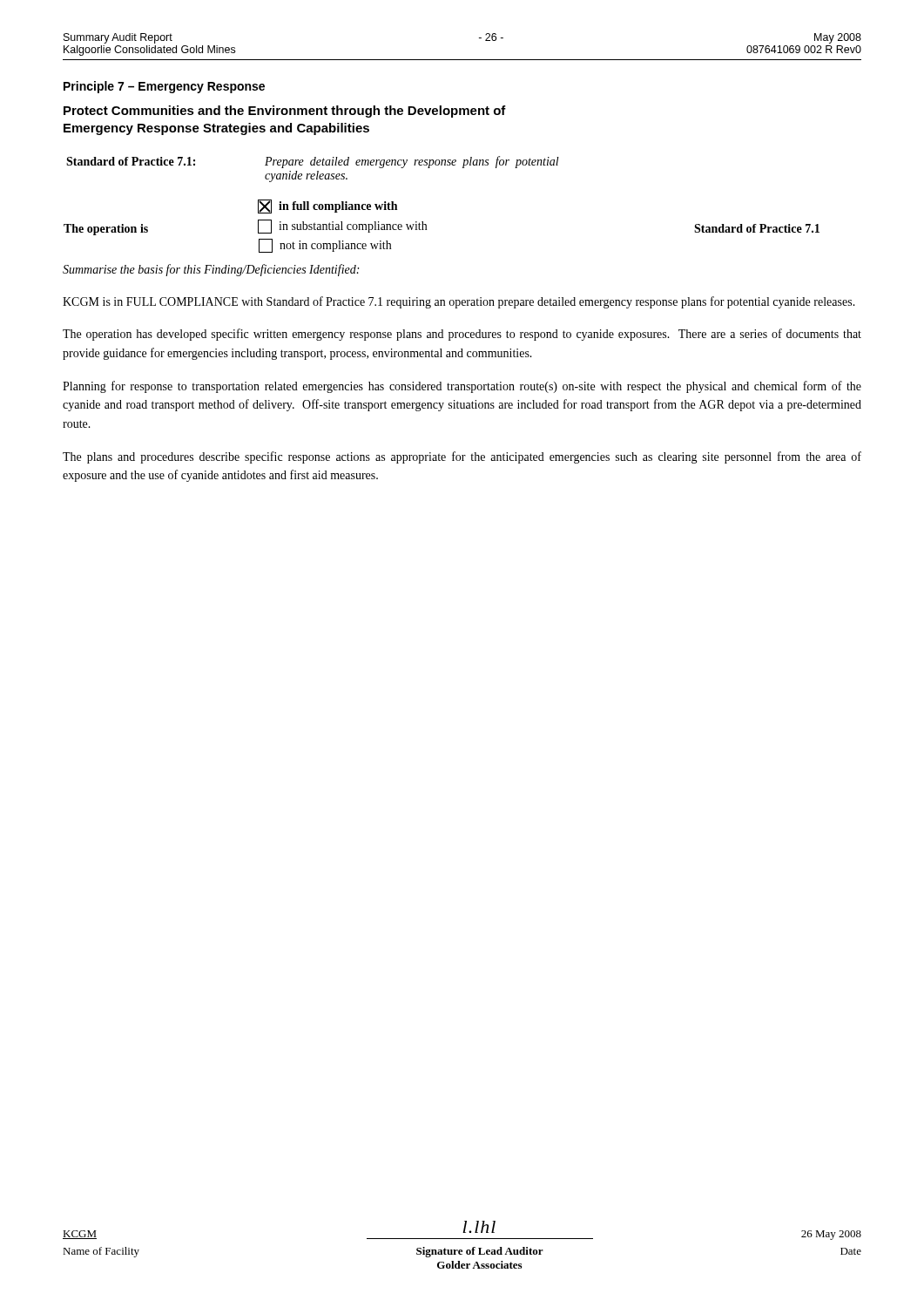The image size is (924, 1307).
Task: Click on the region starting "The plans and procedures describe specific"
Action: pos(462,466)
